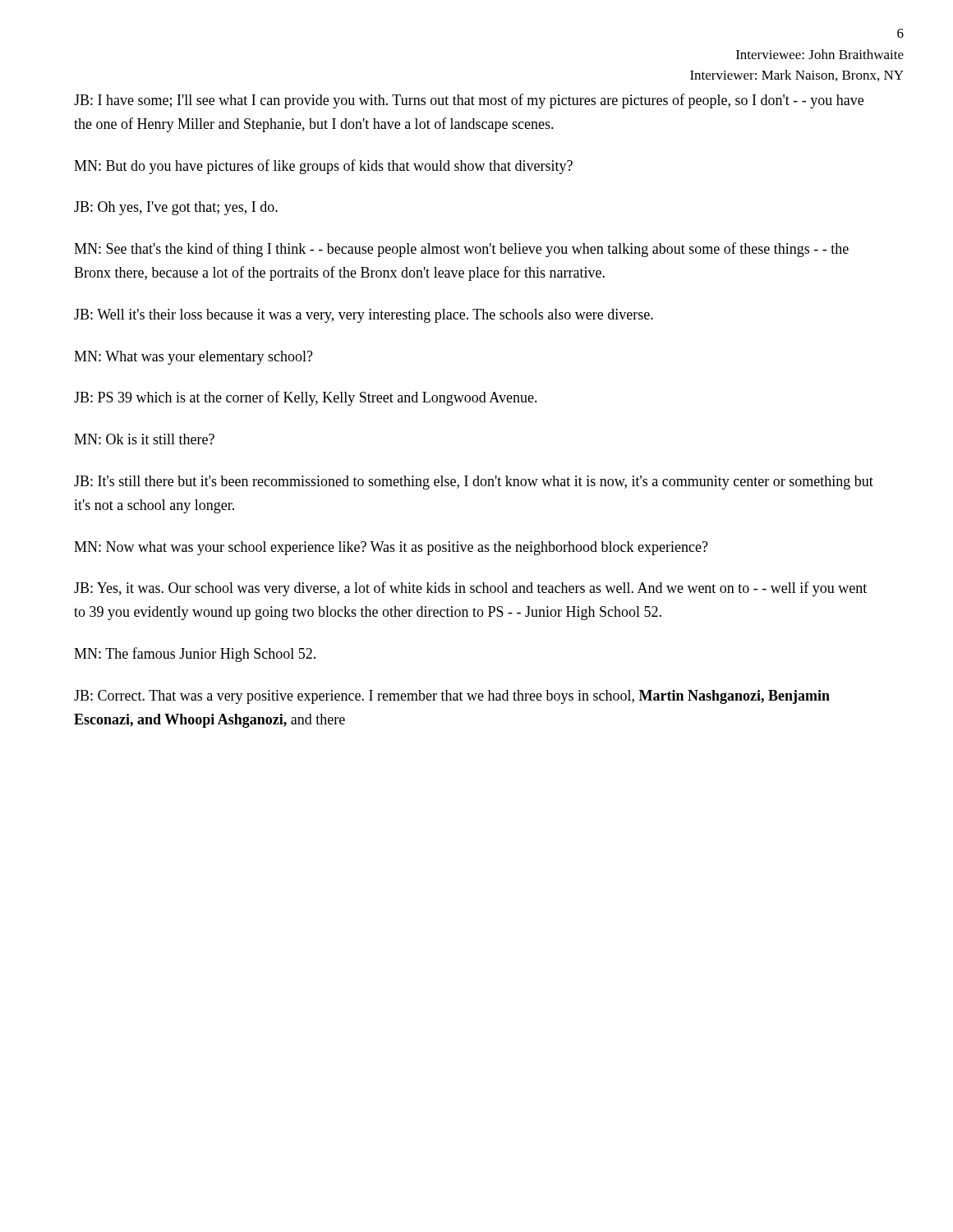Locate the text block with the text "JB: Yes, it"
953x1232 pixels.
click(470, 600)
